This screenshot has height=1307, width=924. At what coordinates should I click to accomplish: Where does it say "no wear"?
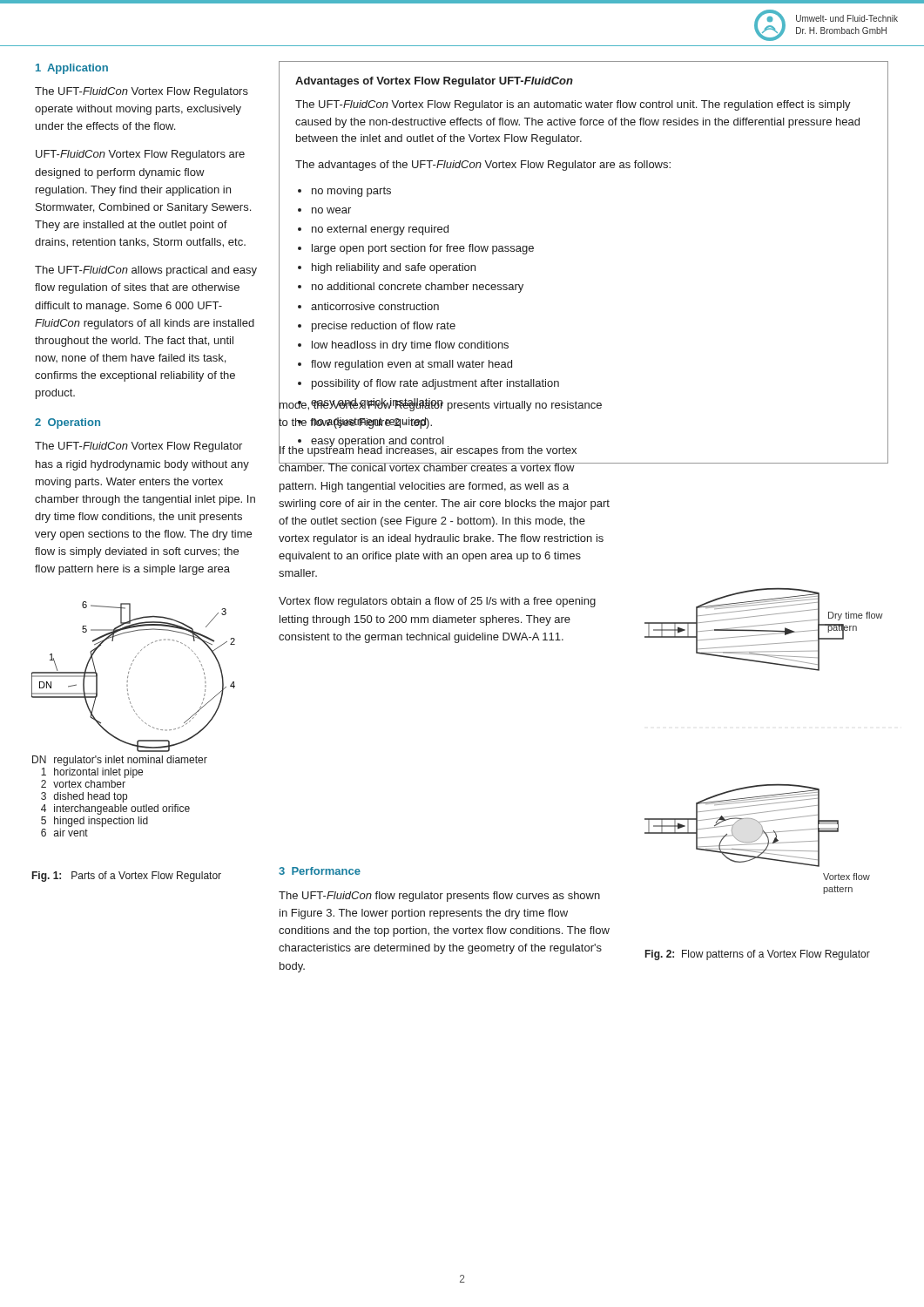[331, 210]
